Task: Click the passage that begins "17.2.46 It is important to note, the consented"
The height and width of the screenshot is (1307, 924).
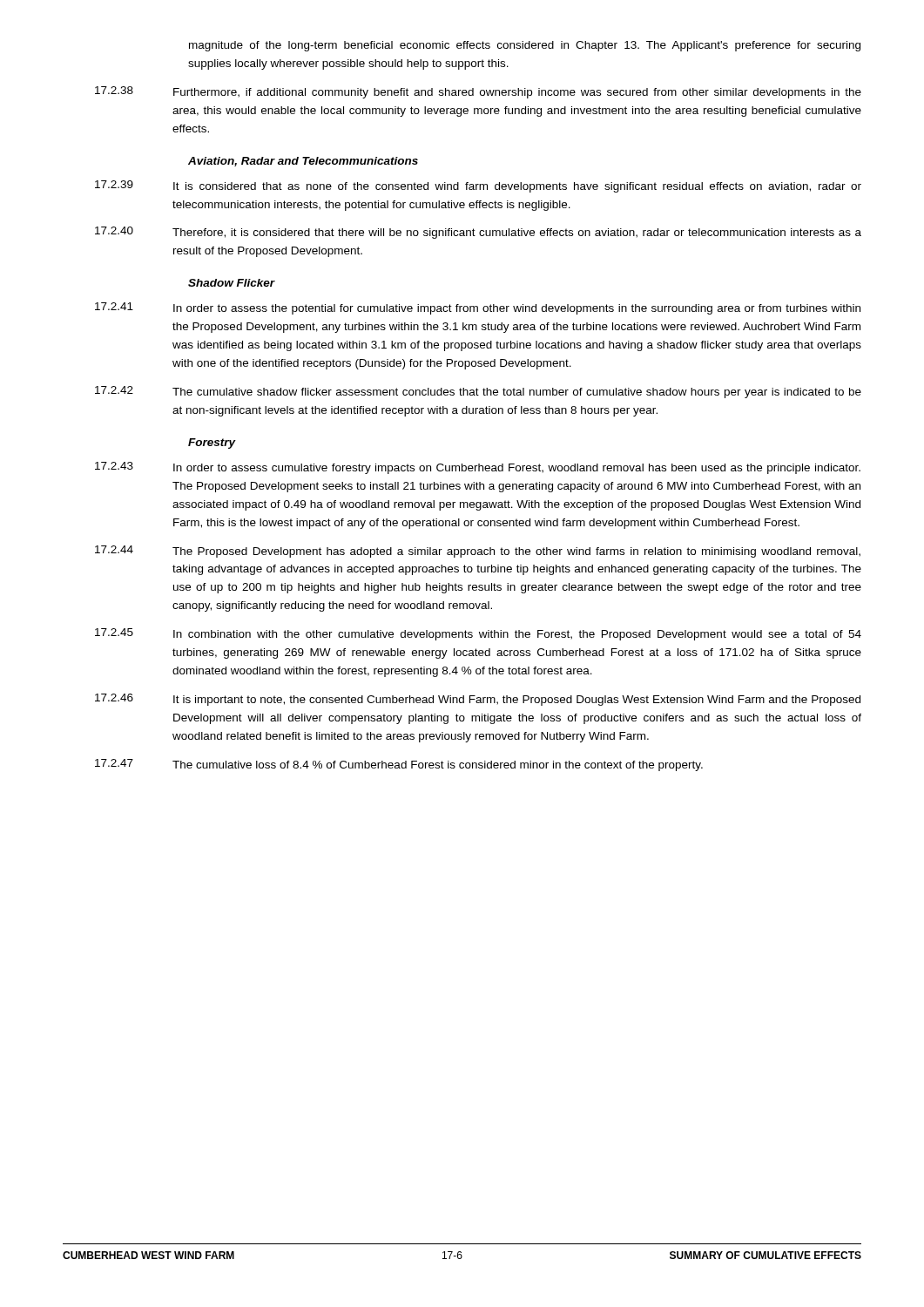Action: tap(478, 718)
